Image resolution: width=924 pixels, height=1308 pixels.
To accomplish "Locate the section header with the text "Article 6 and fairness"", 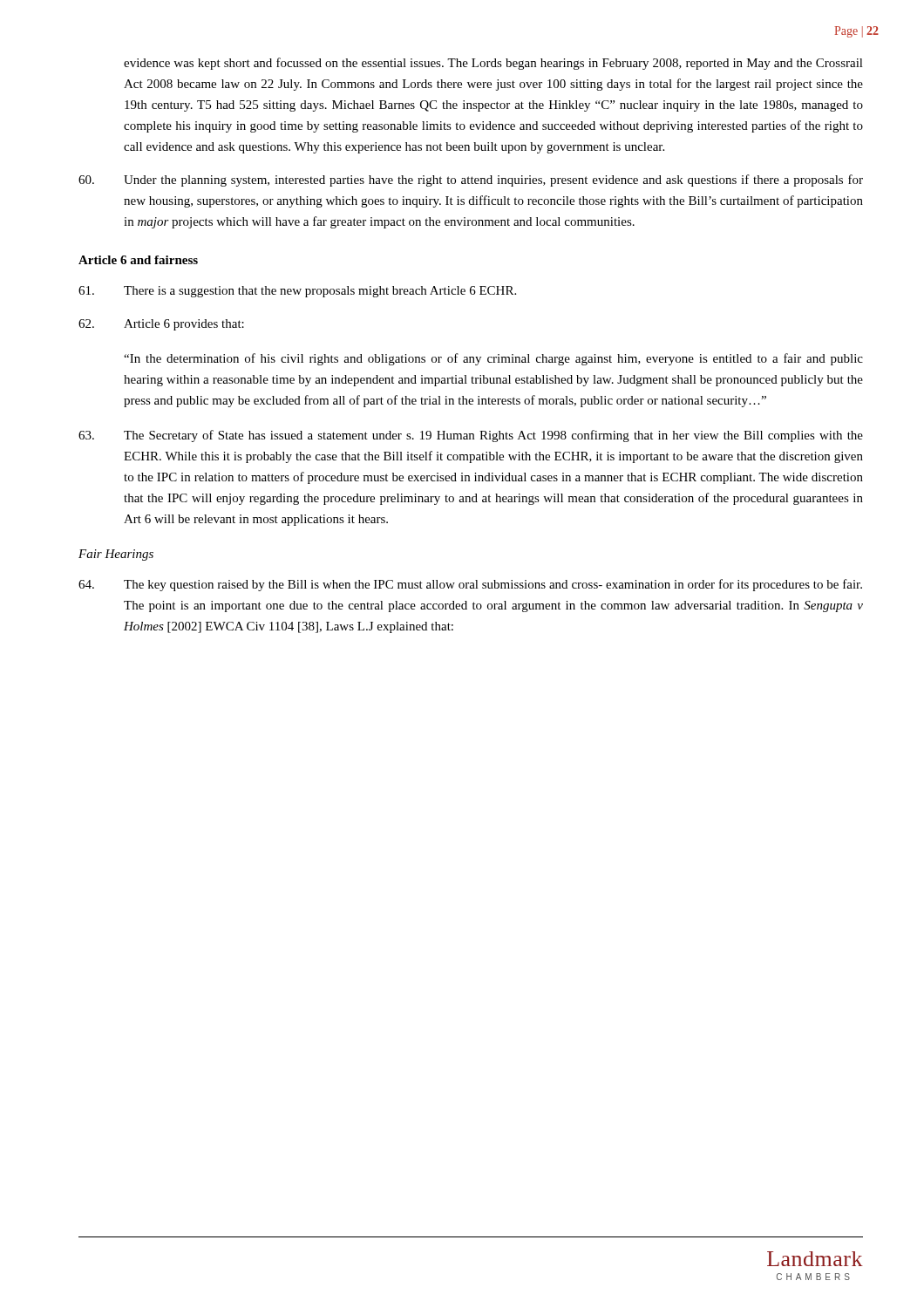I will (138, 260).
